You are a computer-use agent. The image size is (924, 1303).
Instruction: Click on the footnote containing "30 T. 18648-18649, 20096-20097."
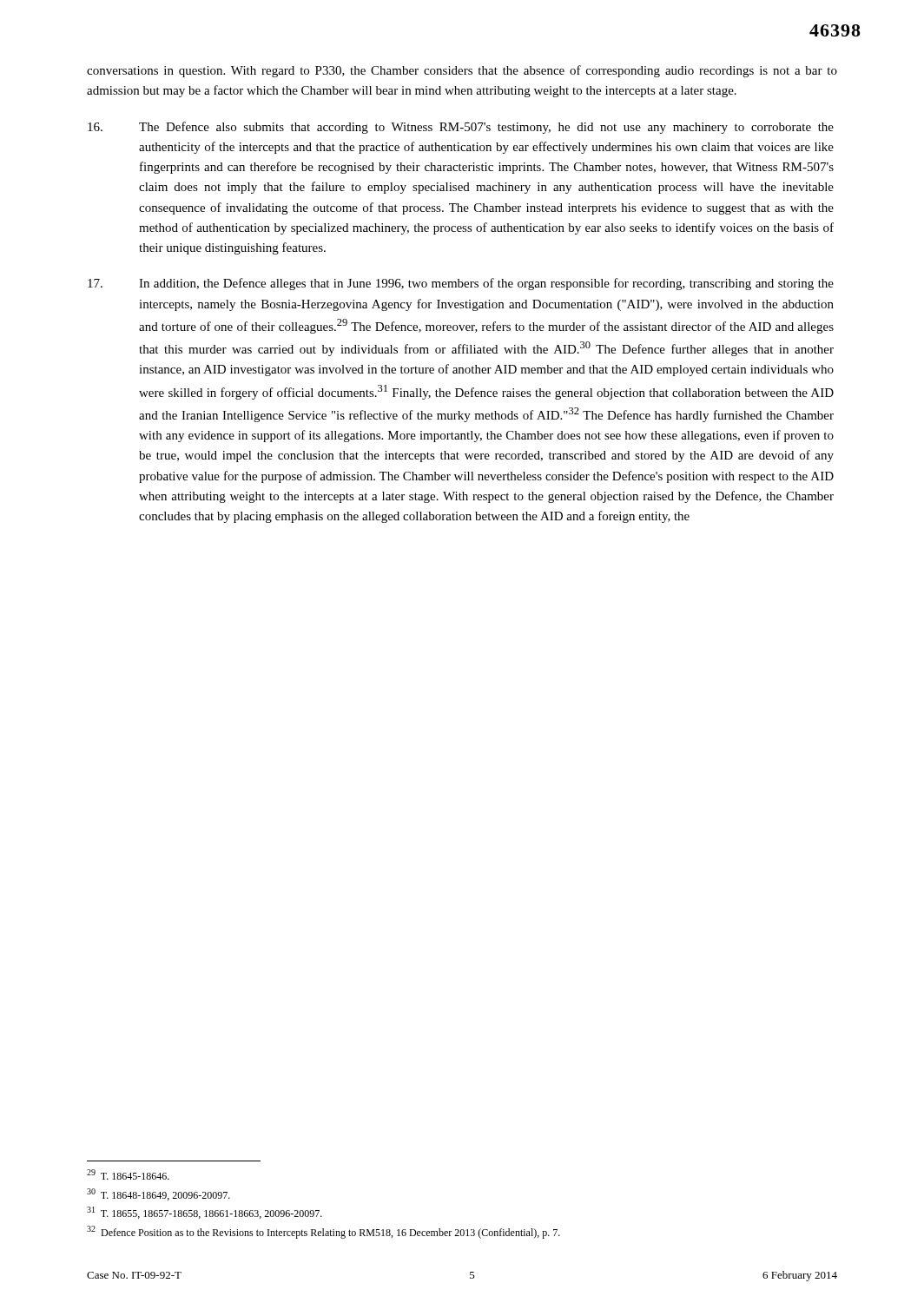[159, 1194]
